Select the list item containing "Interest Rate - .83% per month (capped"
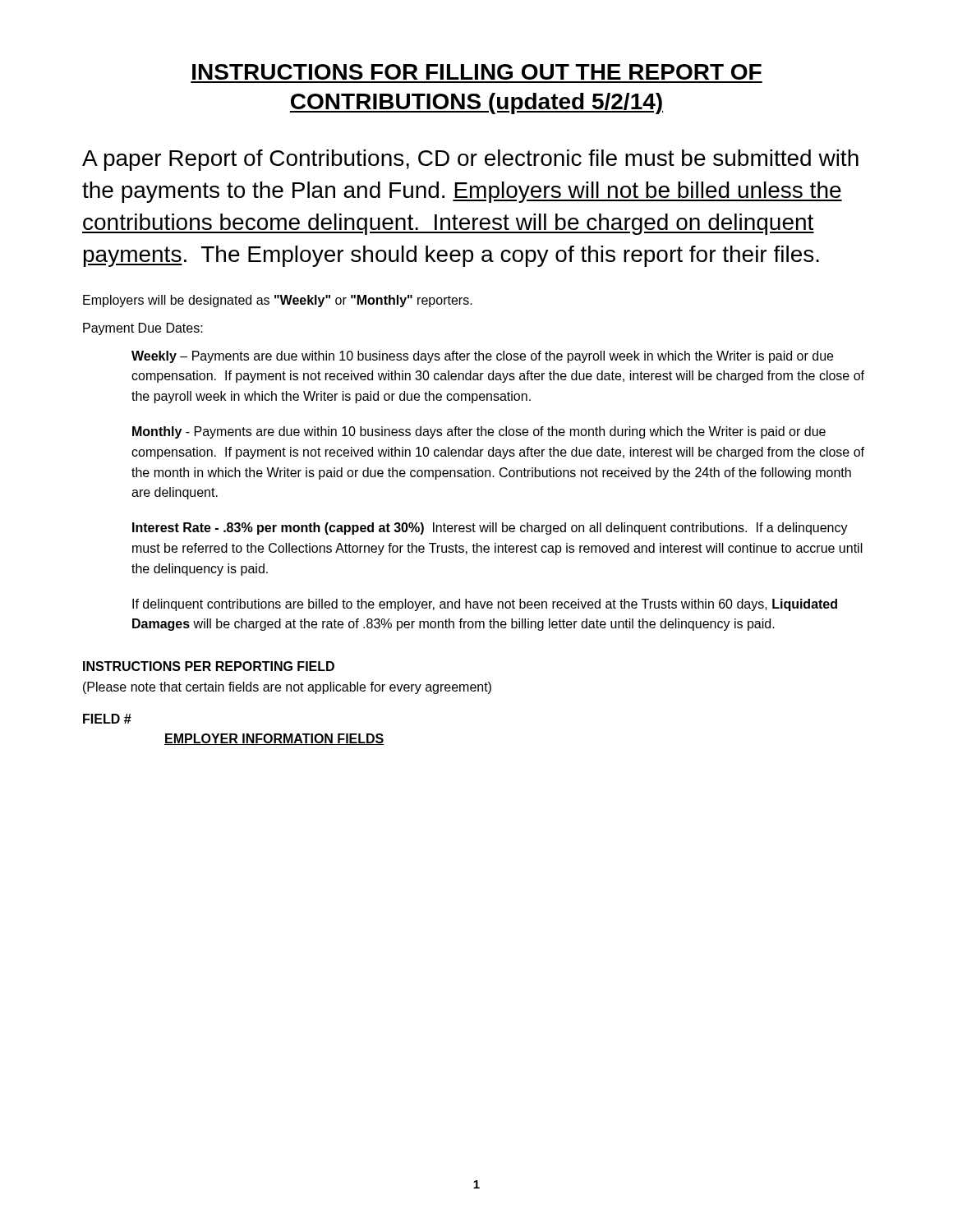Image resolution: width=953 pixels, height=1232 pixels. pyautogui.click(x=497, y=548)
